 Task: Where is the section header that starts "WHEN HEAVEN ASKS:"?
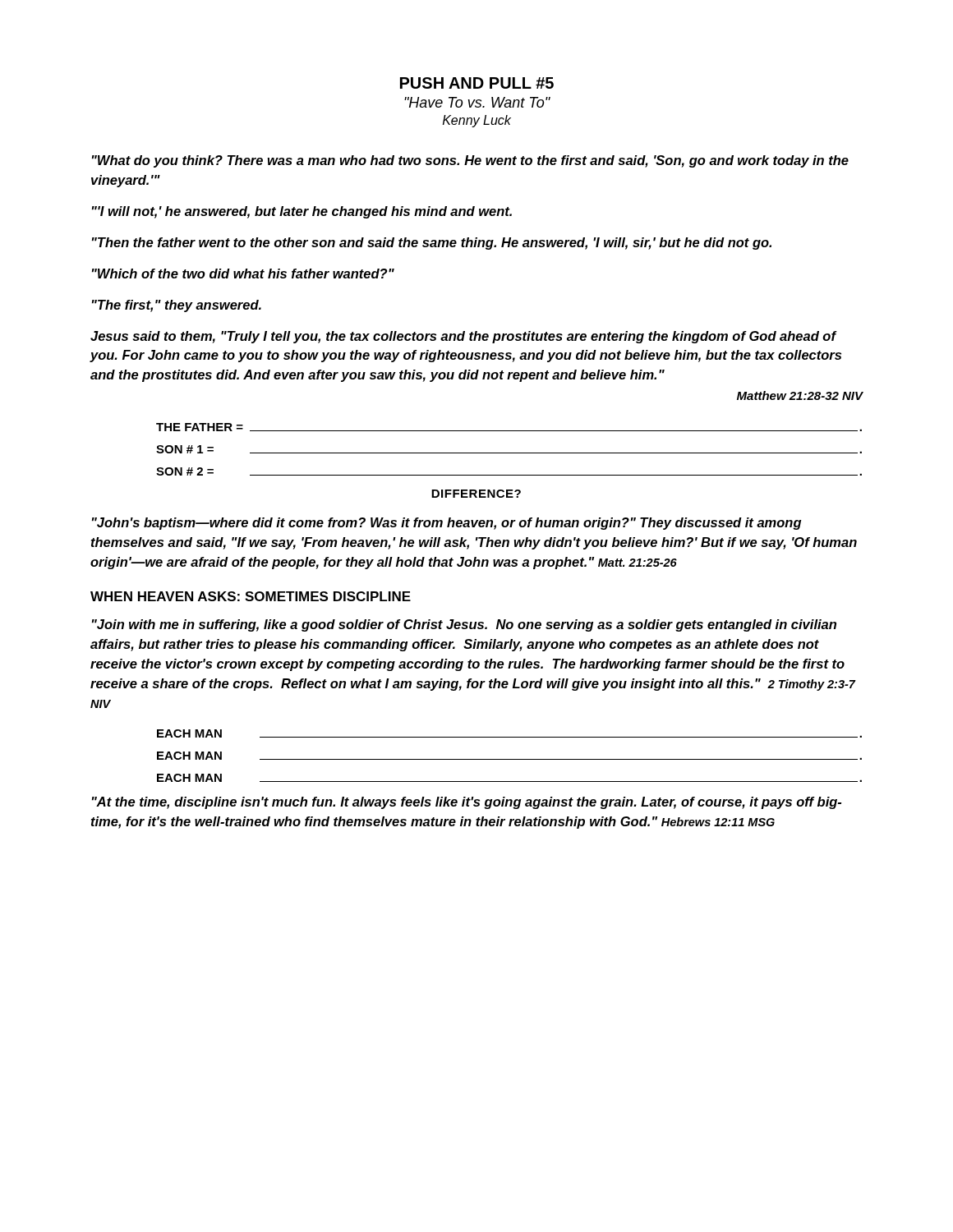tap(251, 597)
